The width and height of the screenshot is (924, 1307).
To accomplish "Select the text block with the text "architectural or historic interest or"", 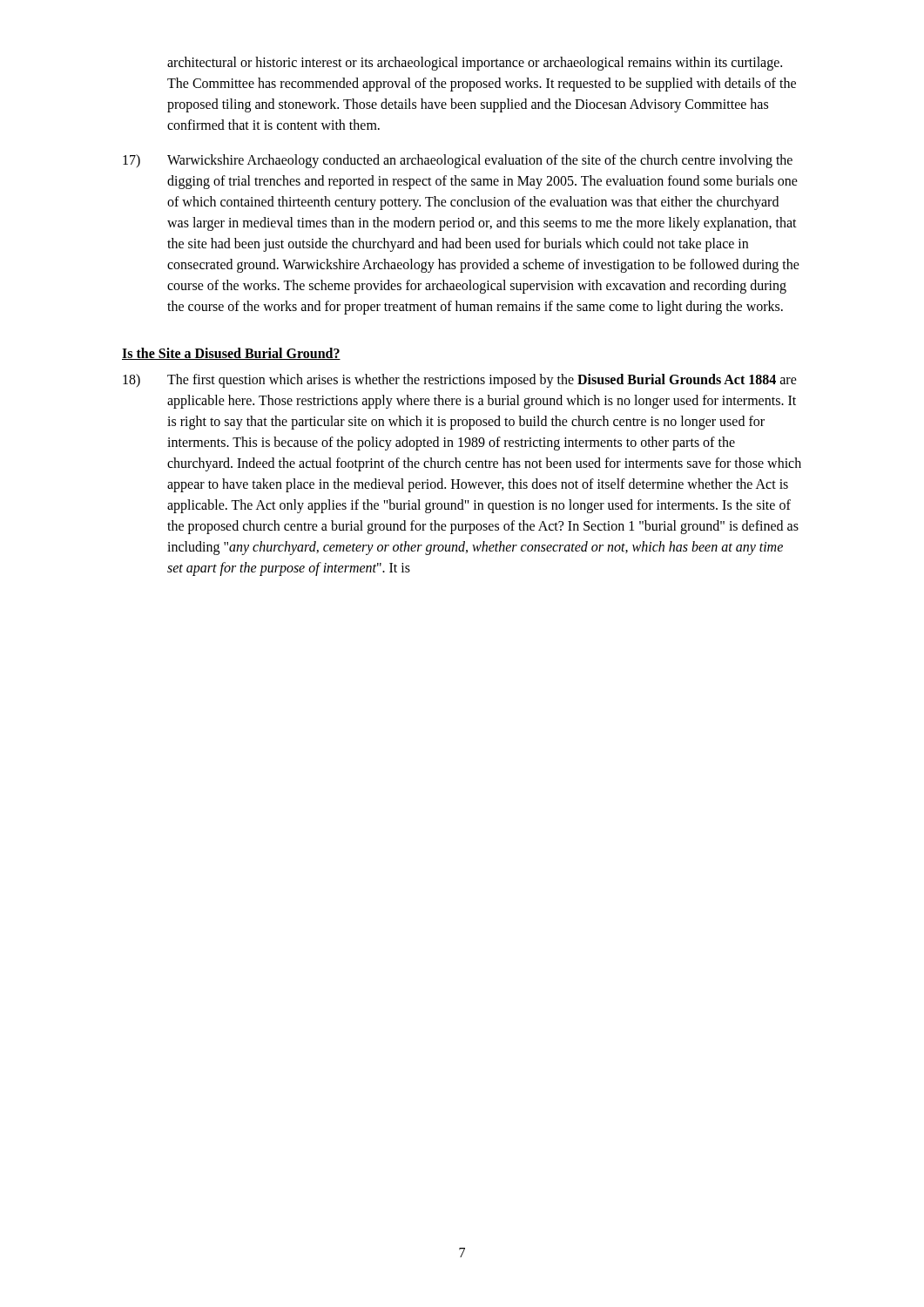I will 485,94.
